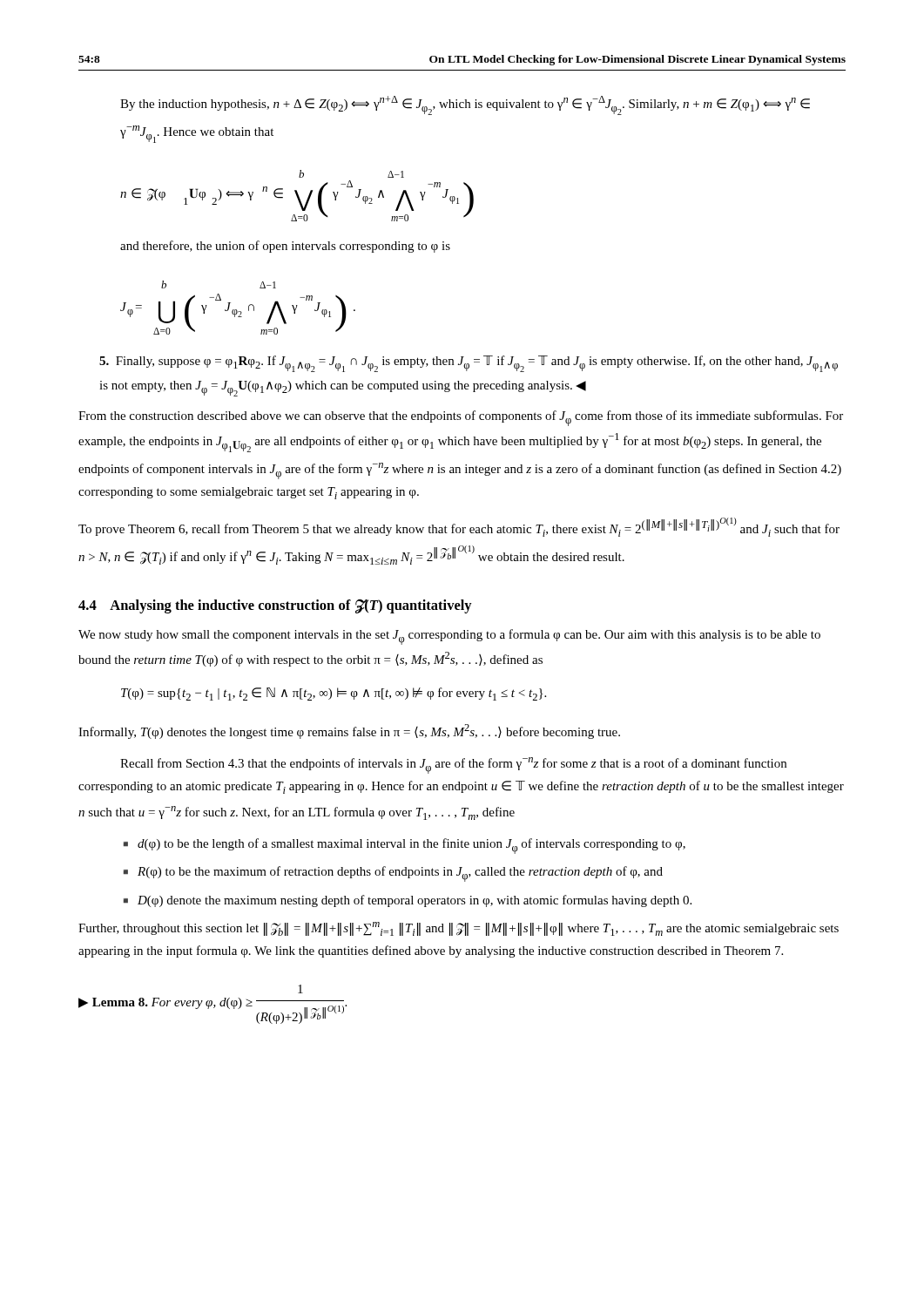Screen dimensions: 1307x924
Task: Click the passage that begins "R(φ) to be the"
Action: [400, 873]
